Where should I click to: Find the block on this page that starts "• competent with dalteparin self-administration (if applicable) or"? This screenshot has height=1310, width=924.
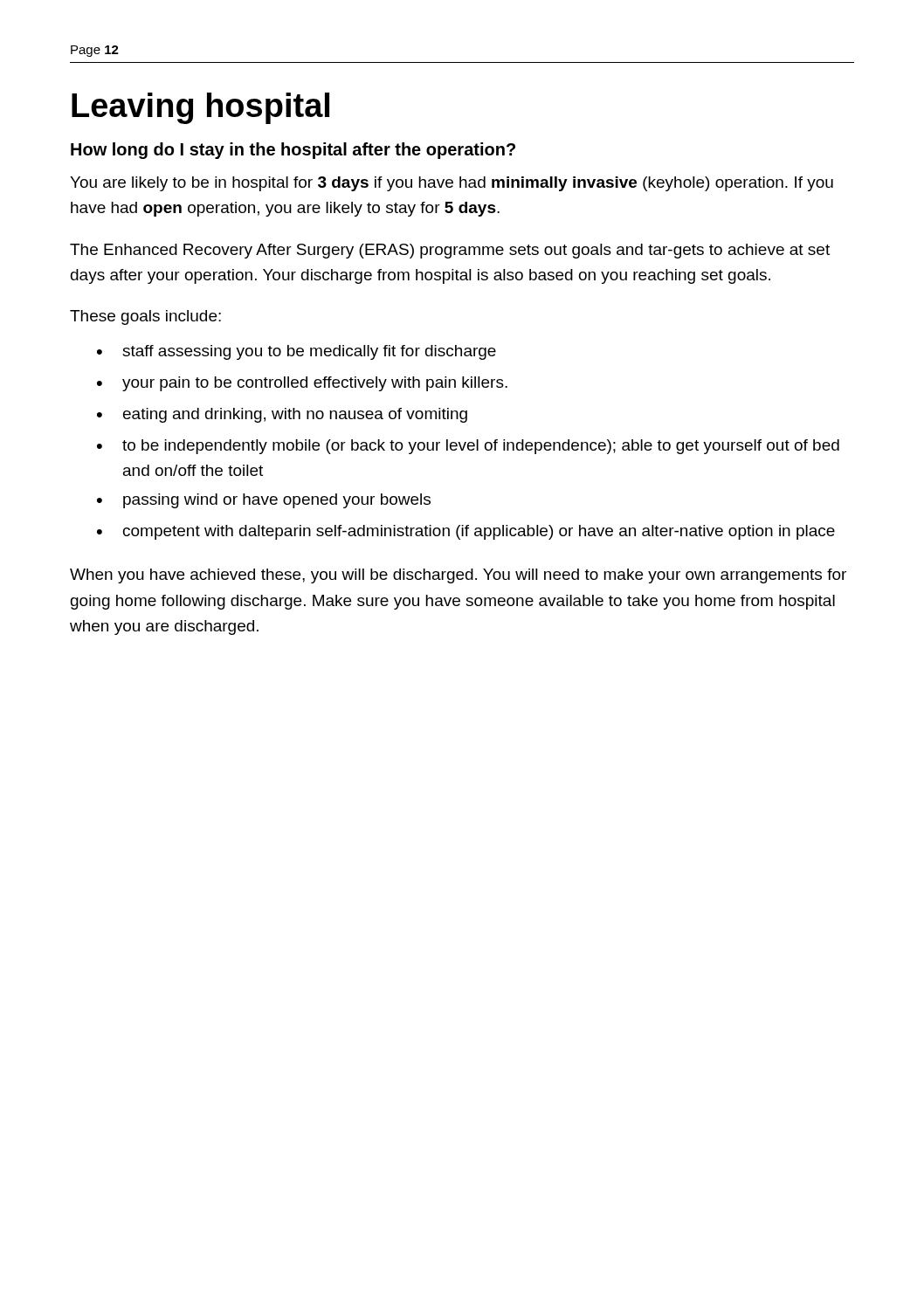(475, 532)
